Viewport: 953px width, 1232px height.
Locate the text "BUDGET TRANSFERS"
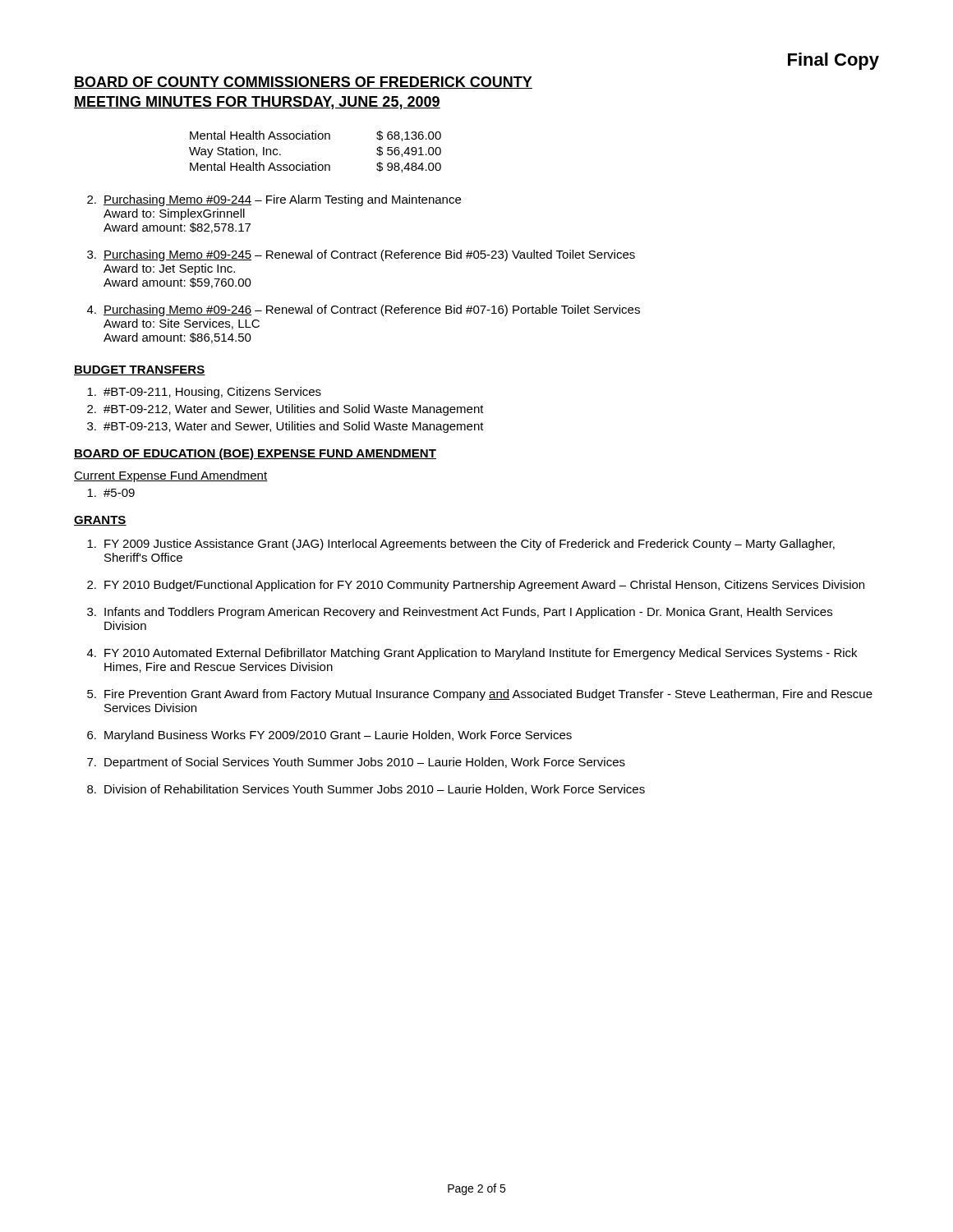(x=139, y=369)
